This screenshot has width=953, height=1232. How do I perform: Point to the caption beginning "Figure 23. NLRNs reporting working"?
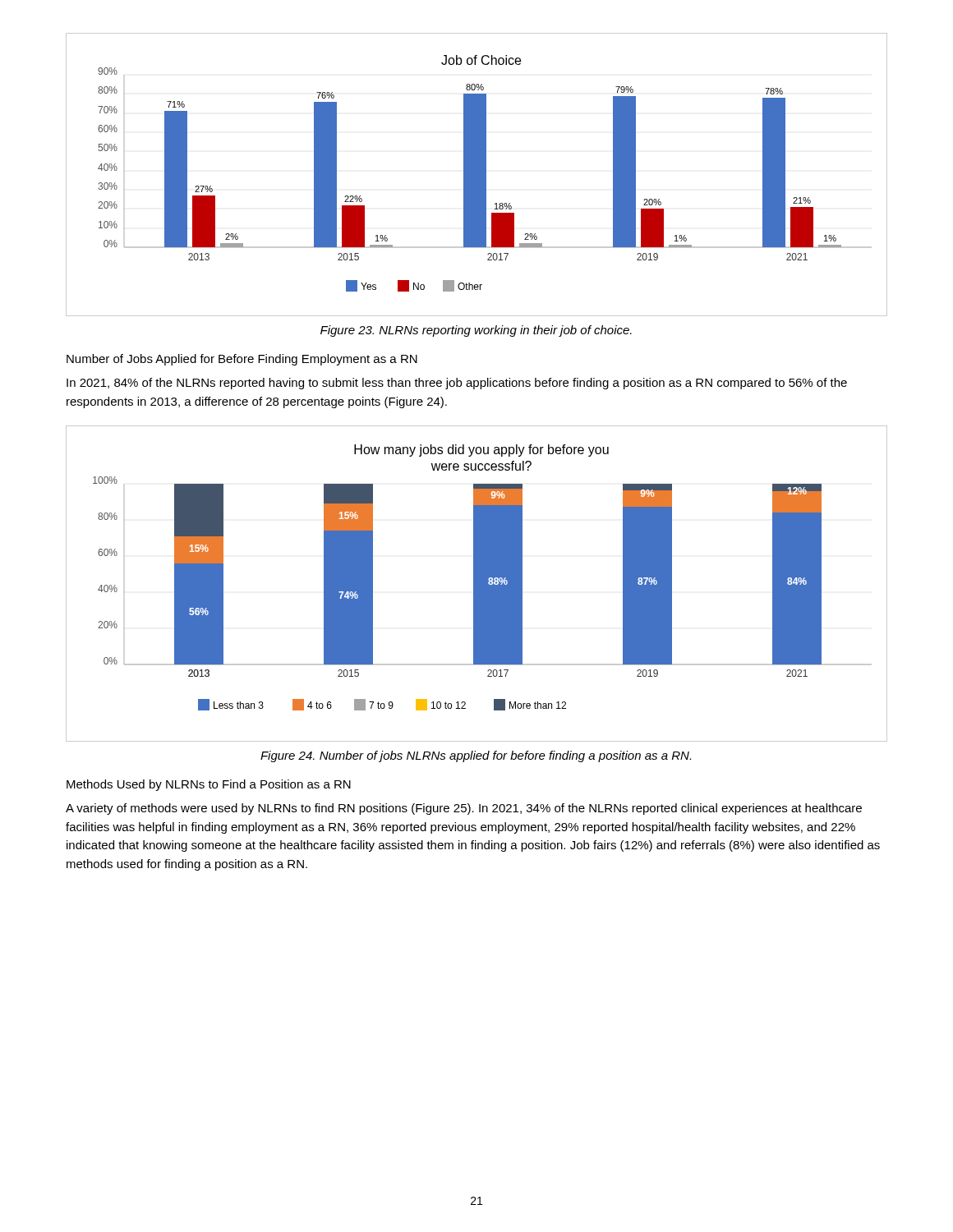[476, 330]
